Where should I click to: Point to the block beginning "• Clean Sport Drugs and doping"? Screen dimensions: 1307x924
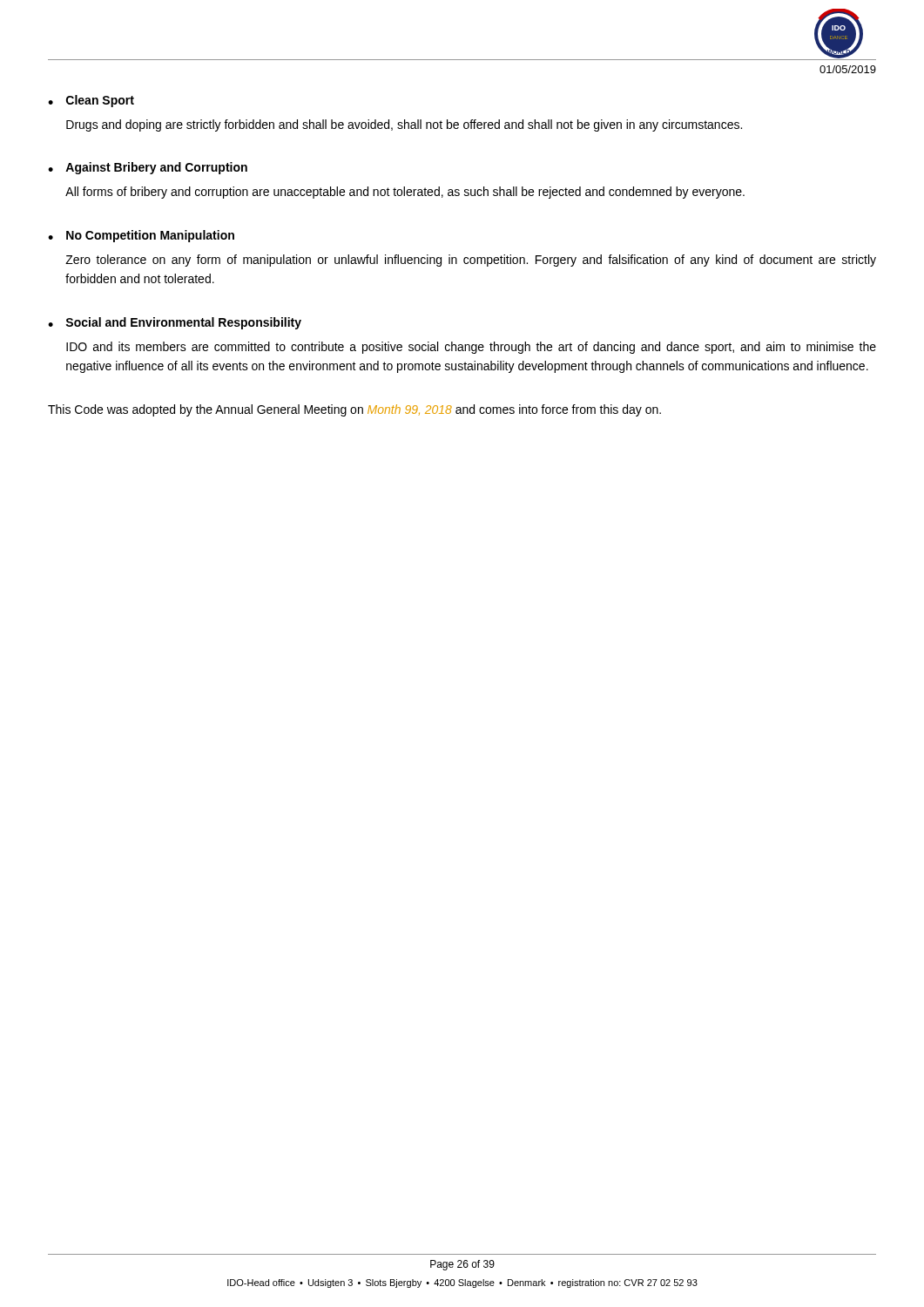click(462, 113)
